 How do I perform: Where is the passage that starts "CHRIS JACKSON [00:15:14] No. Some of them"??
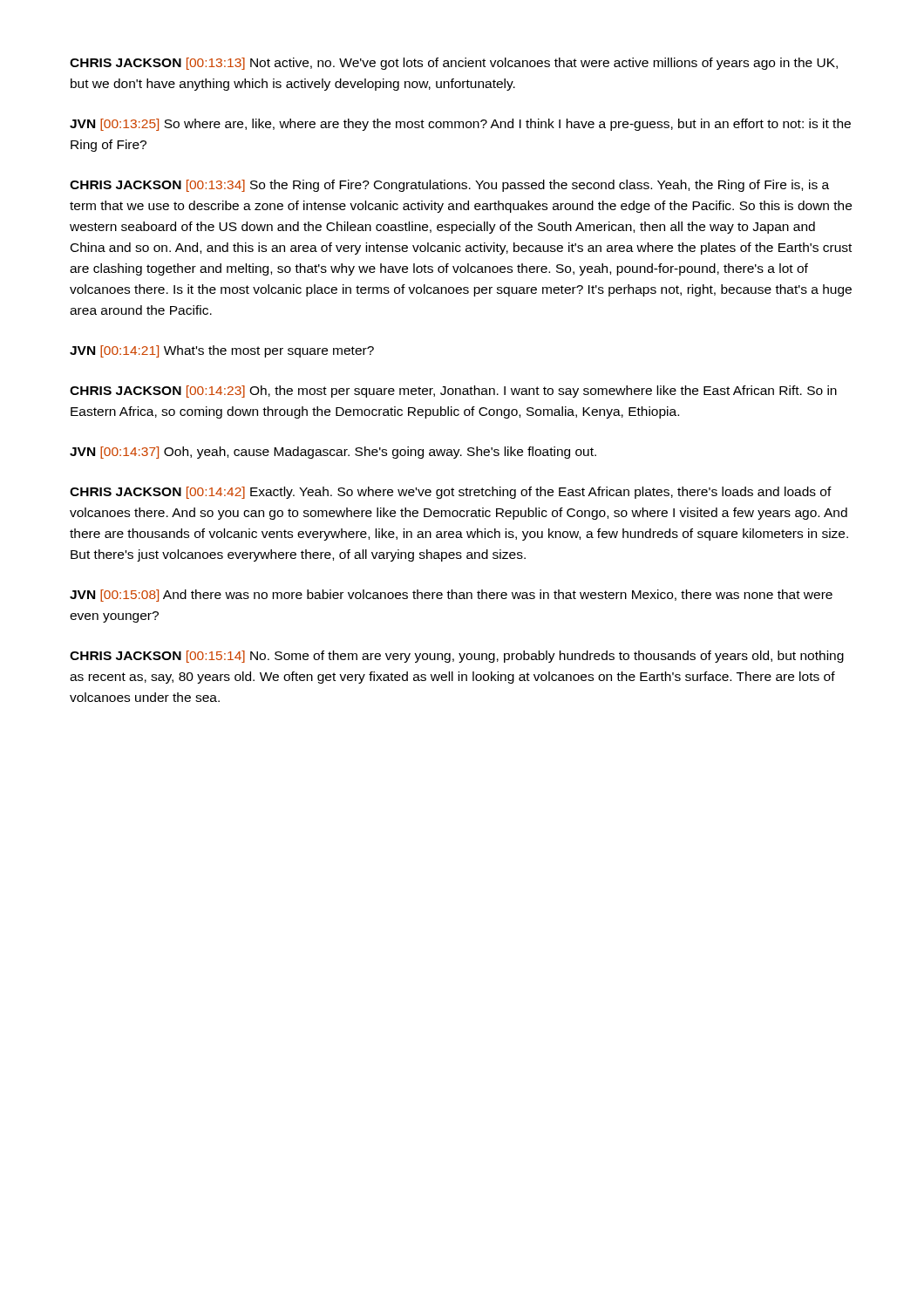[457, 677]
